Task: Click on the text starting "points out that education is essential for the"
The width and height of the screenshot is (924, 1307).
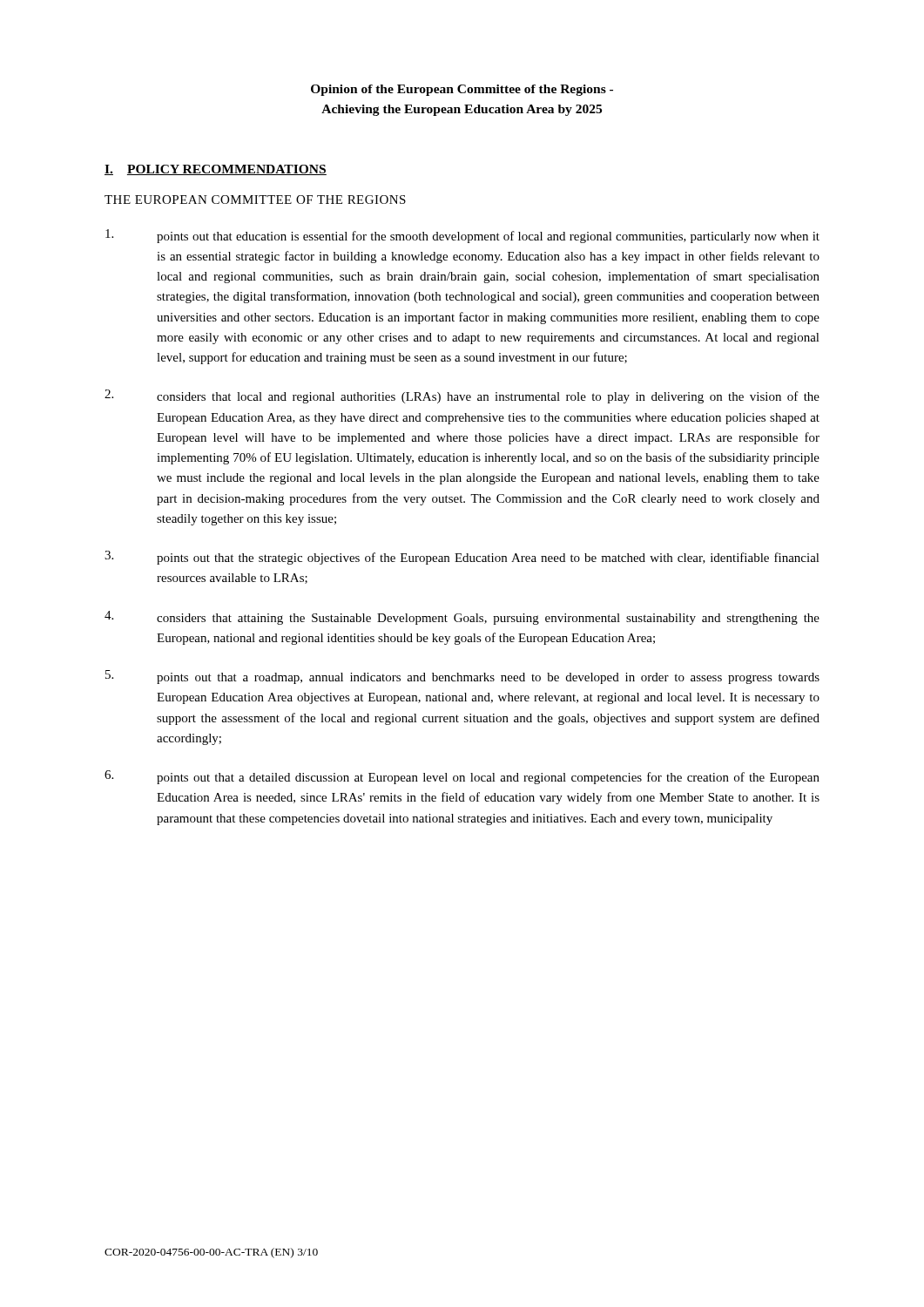Action: tap(462, 297)
